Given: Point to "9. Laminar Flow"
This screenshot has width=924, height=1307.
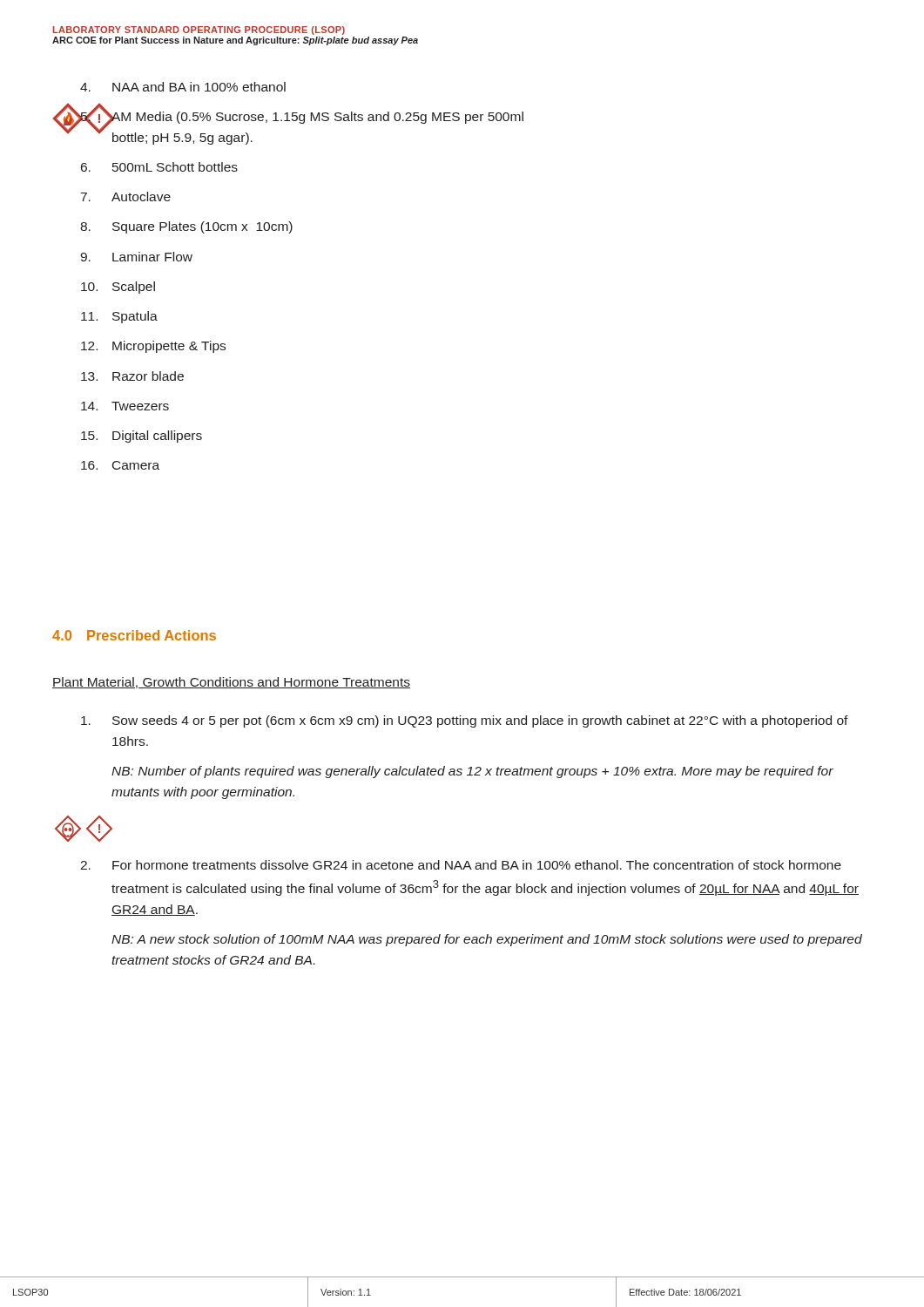Looking at the screenshot, I should (136, 256).
